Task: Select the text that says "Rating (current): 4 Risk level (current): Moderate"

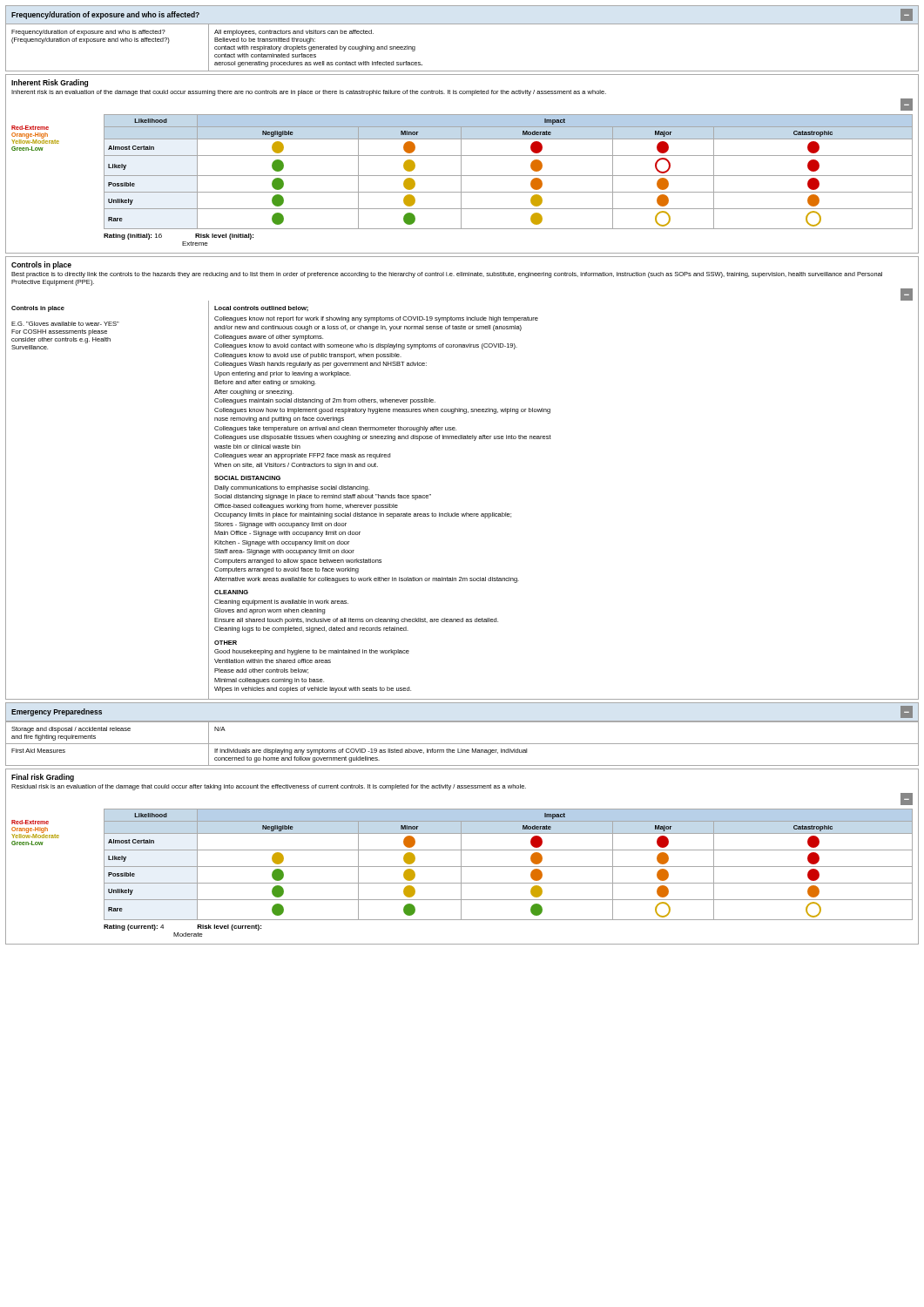Action: point(183,930)
